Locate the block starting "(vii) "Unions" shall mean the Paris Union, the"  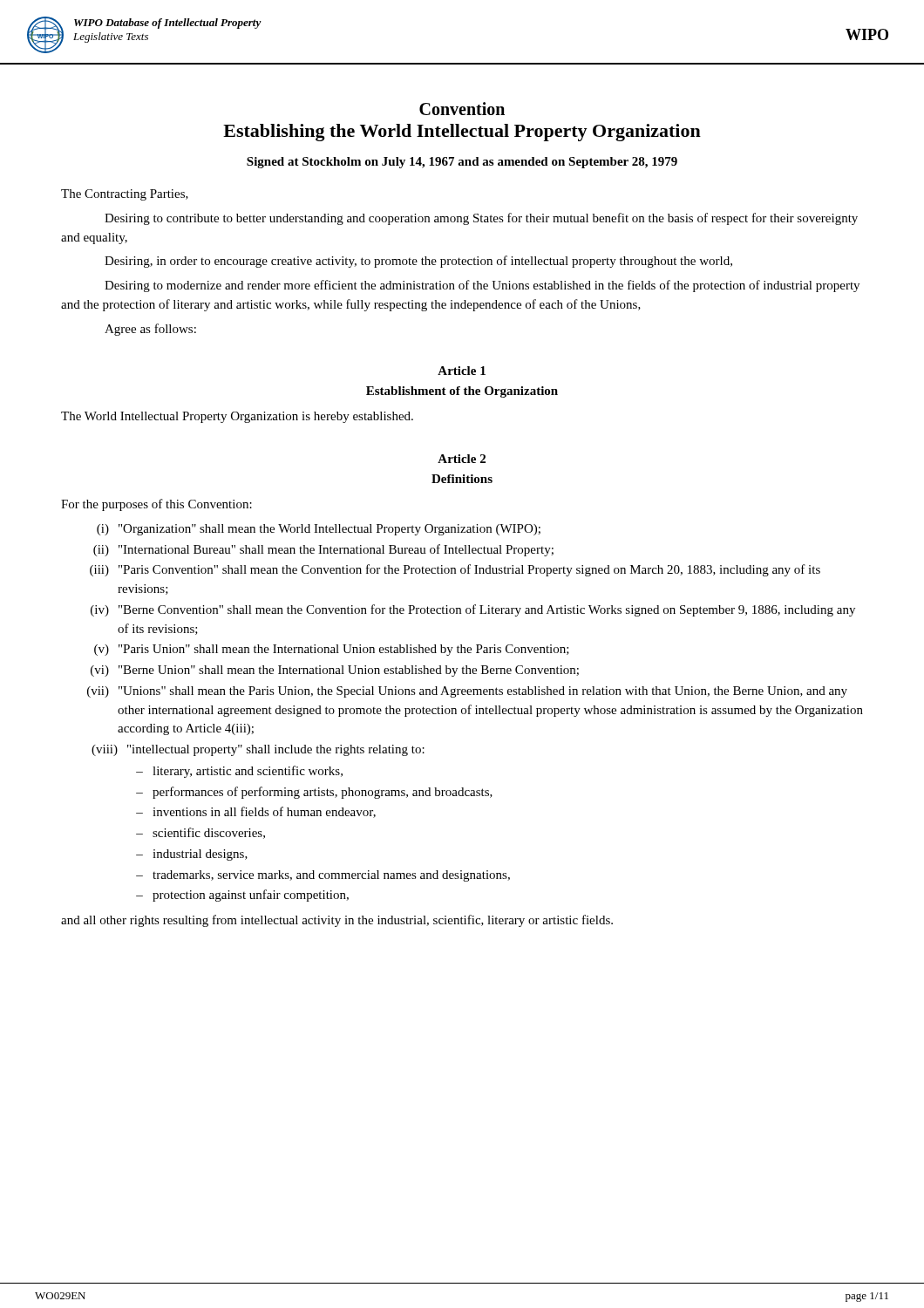click(x=462, y=710)
